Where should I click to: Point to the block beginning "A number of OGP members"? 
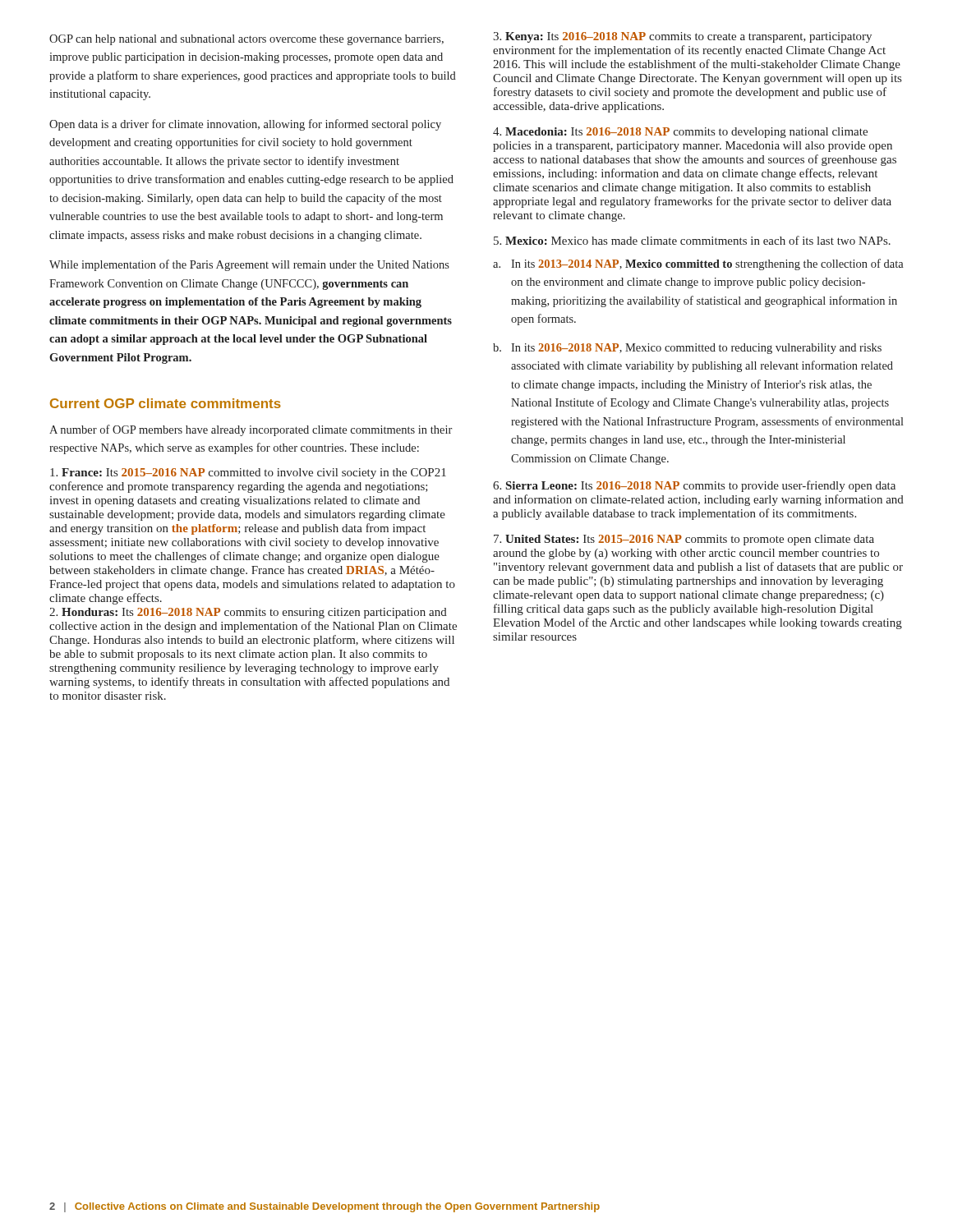pos(255,439)
